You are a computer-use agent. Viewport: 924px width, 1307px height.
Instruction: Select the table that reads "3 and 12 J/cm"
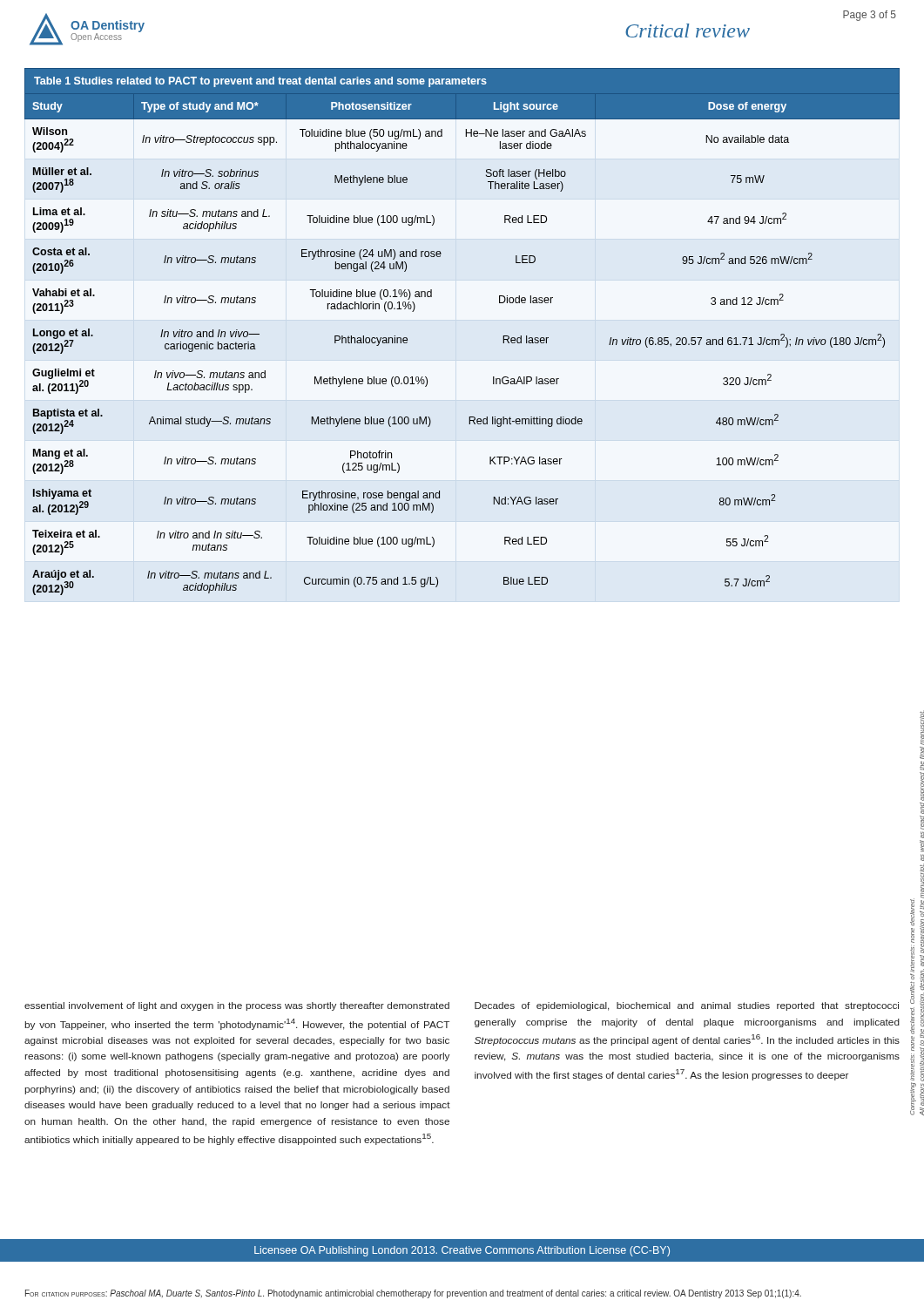[x=462, y=335]
